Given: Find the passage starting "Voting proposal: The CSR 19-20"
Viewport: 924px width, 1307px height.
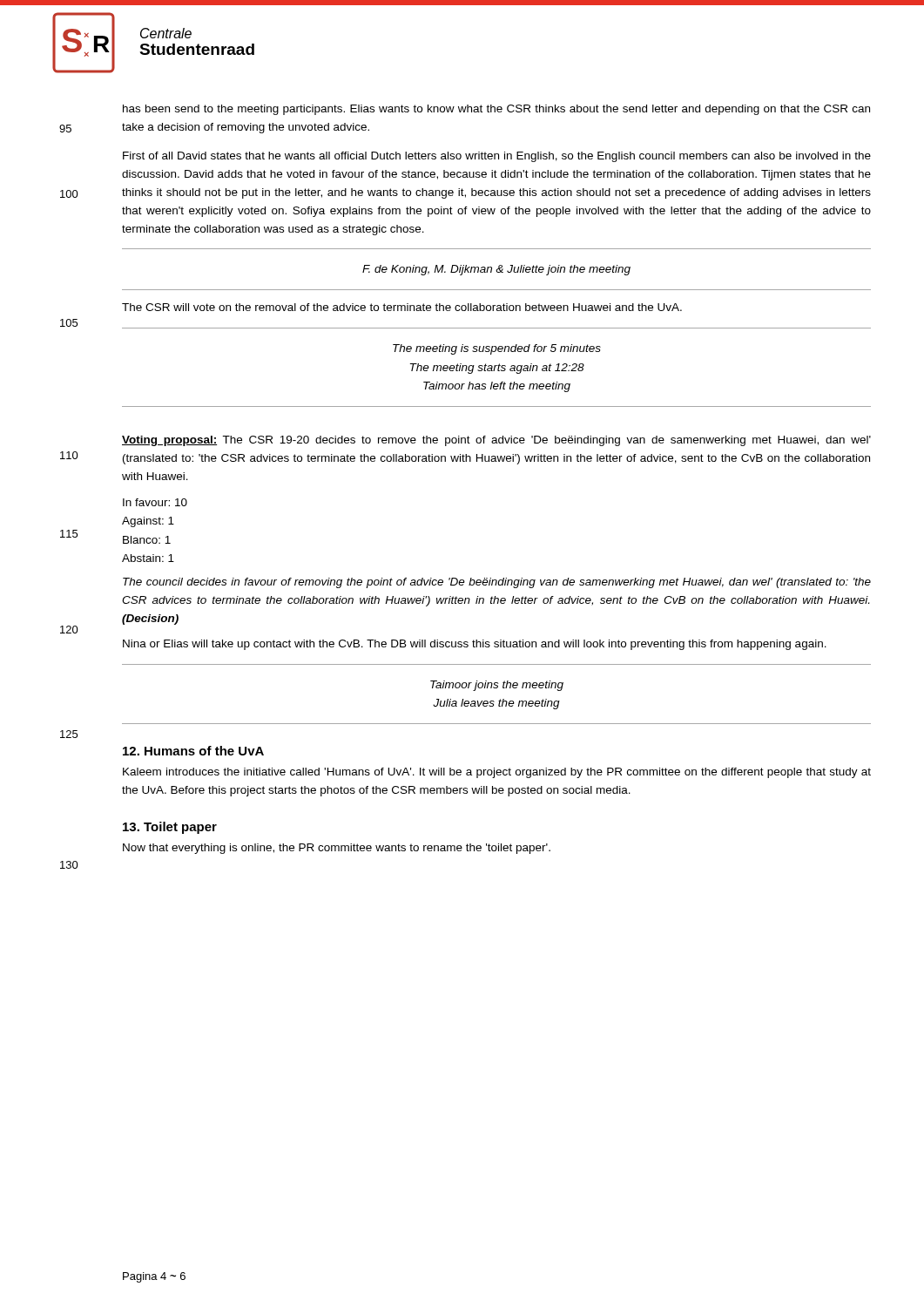Looking at the screenshot, I should 496,458.
